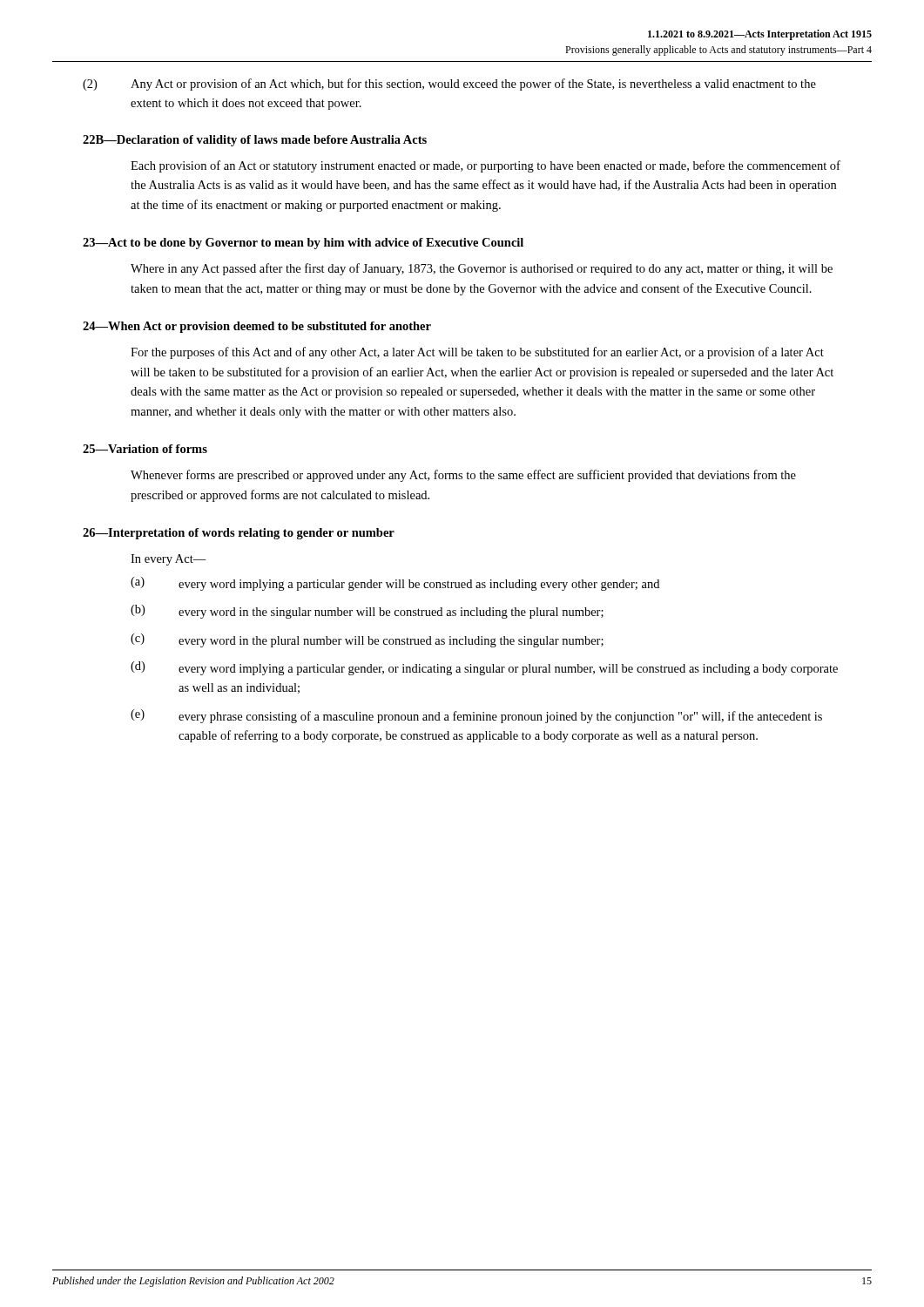The height and width of the screenshot is (1307, 924).
Task: Locate the block of text that opens with "(c) every word in the plural number will"
Action: click(486, 640)
